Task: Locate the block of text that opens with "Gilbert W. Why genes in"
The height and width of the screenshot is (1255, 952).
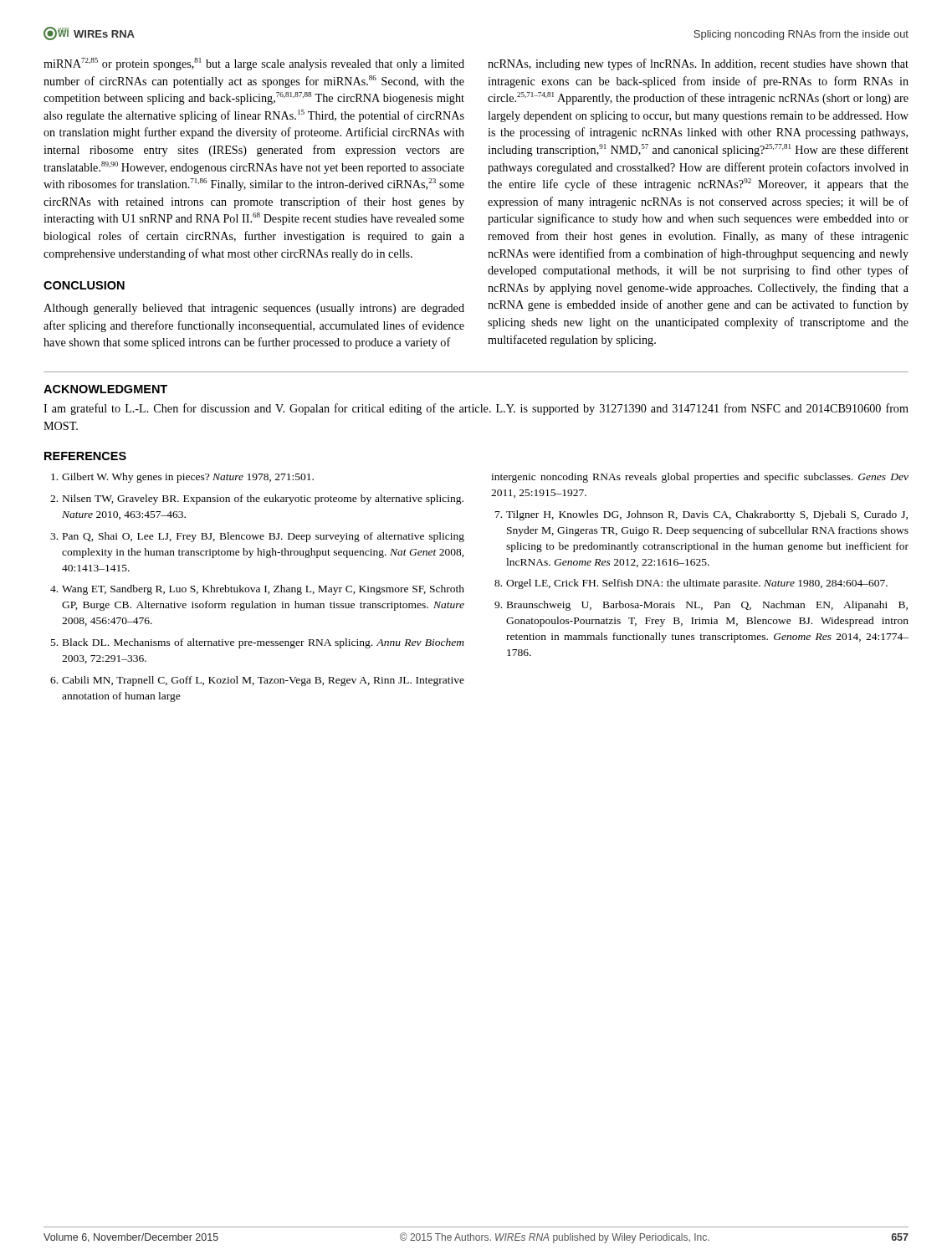Action: pos(254,477)
